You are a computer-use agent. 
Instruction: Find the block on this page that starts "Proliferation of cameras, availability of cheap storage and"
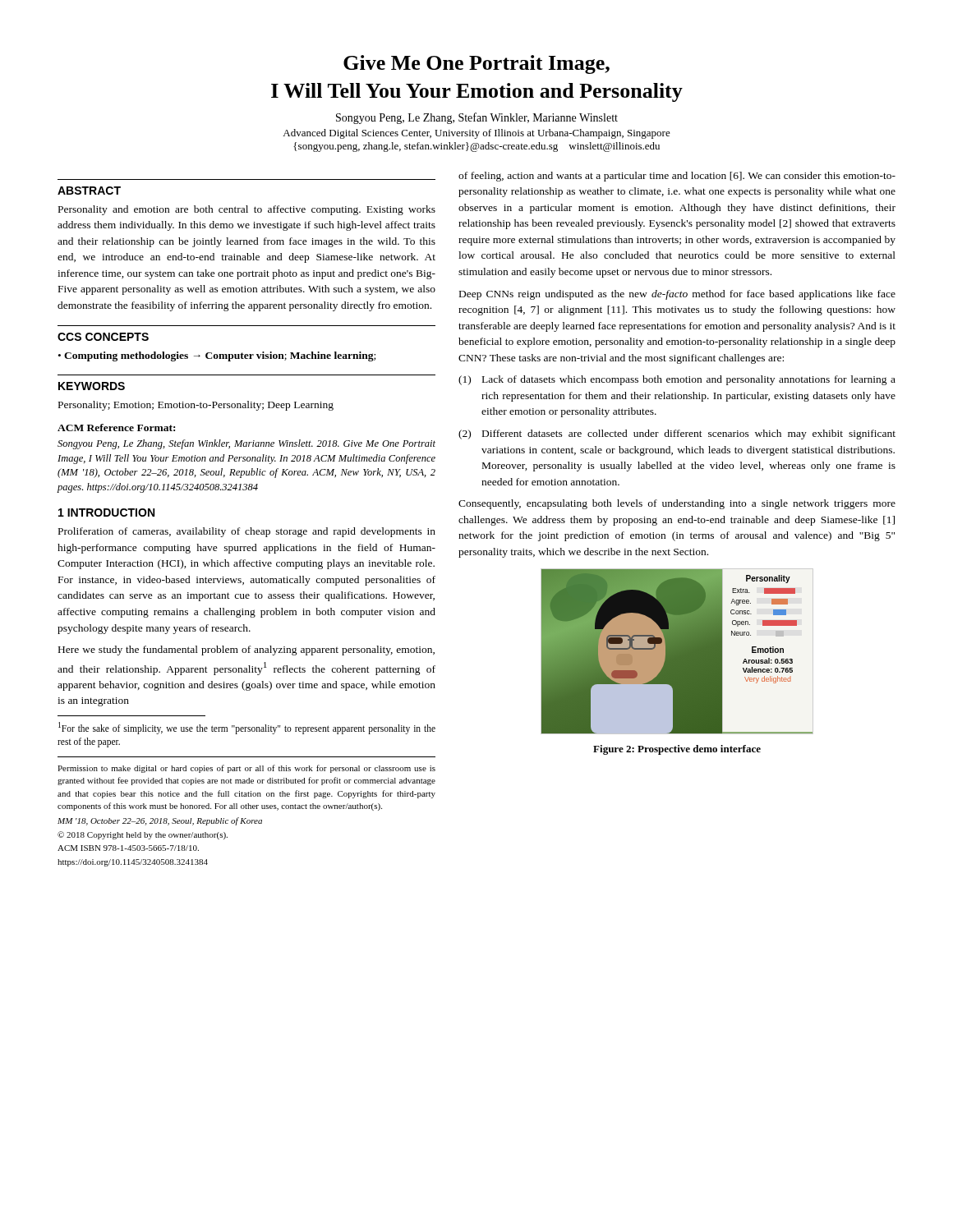tap(246, 616)
